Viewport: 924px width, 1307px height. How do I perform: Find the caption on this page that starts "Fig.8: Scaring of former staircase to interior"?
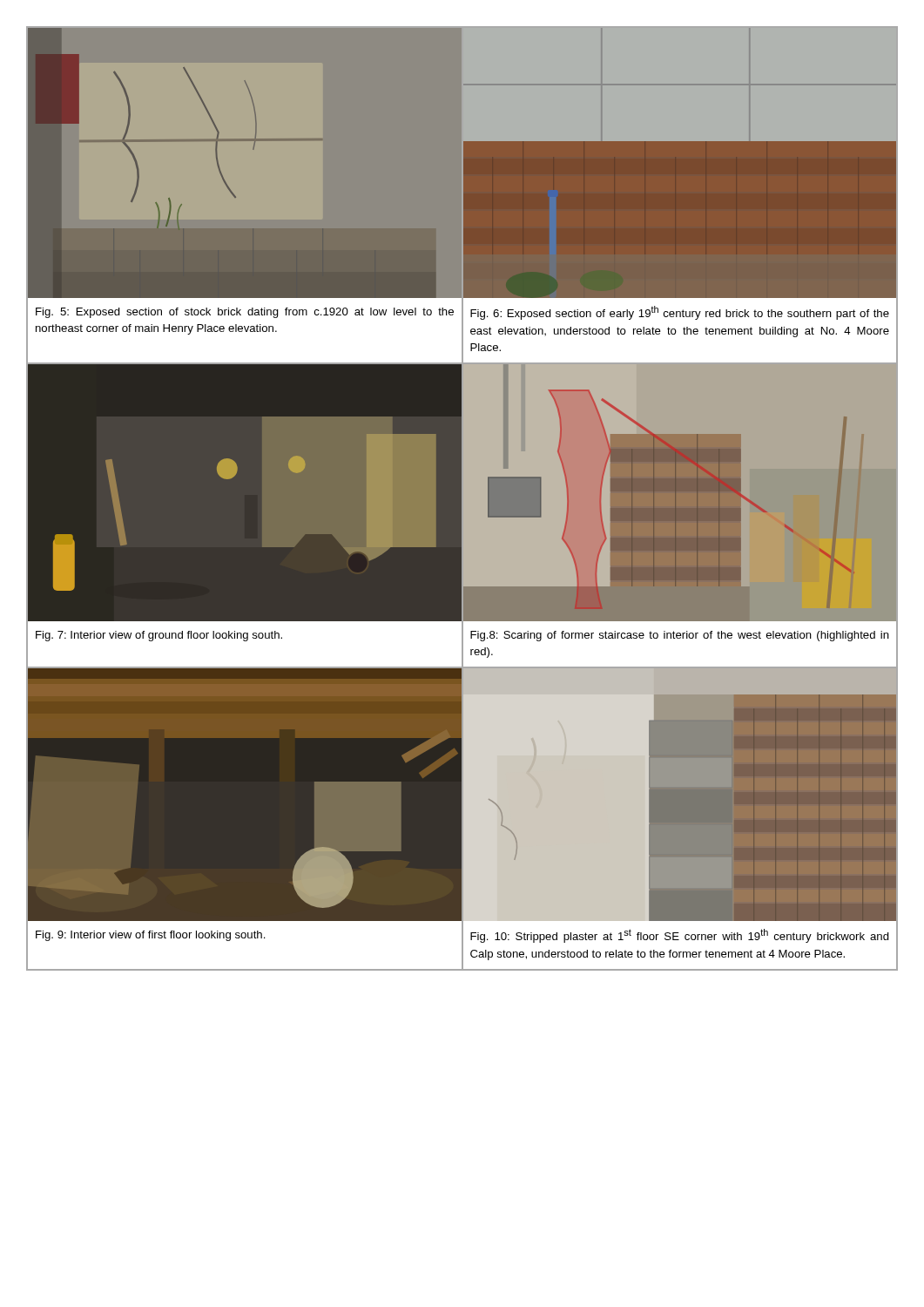tap(680, 643)
